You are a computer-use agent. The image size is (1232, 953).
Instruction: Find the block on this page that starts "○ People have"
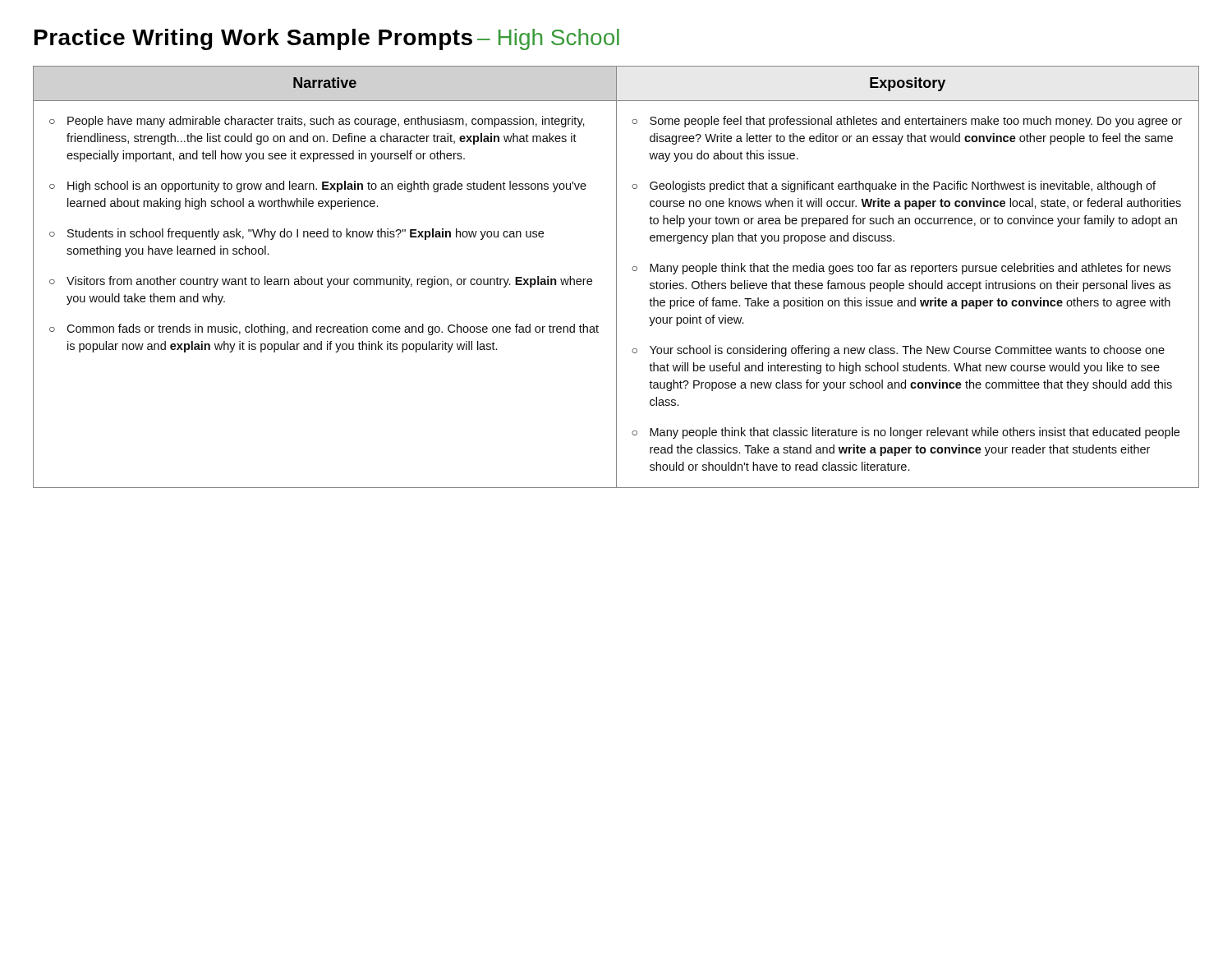point(325,138)
